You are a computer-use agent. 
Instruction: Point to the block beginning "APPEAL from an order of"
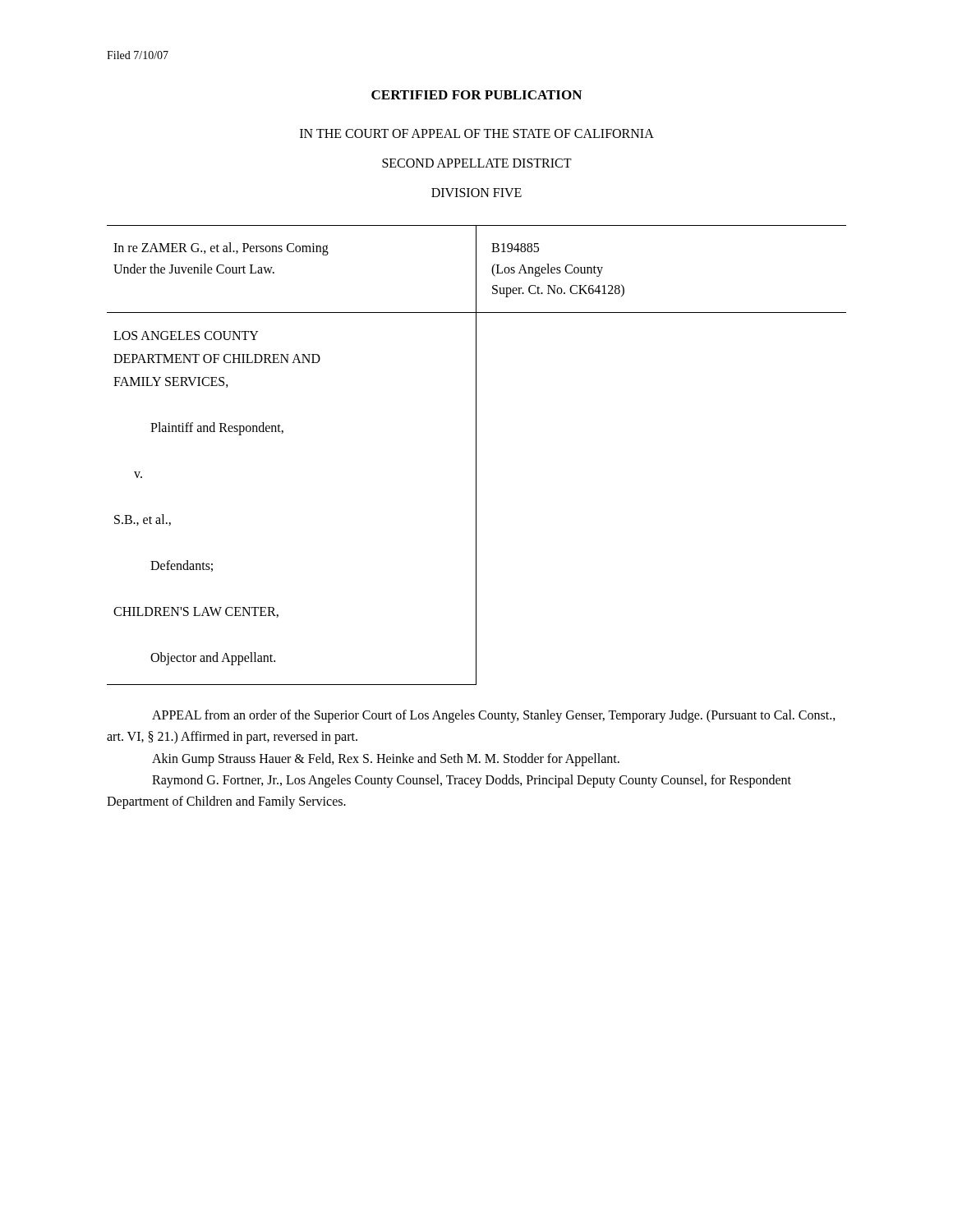pos(471,726)
